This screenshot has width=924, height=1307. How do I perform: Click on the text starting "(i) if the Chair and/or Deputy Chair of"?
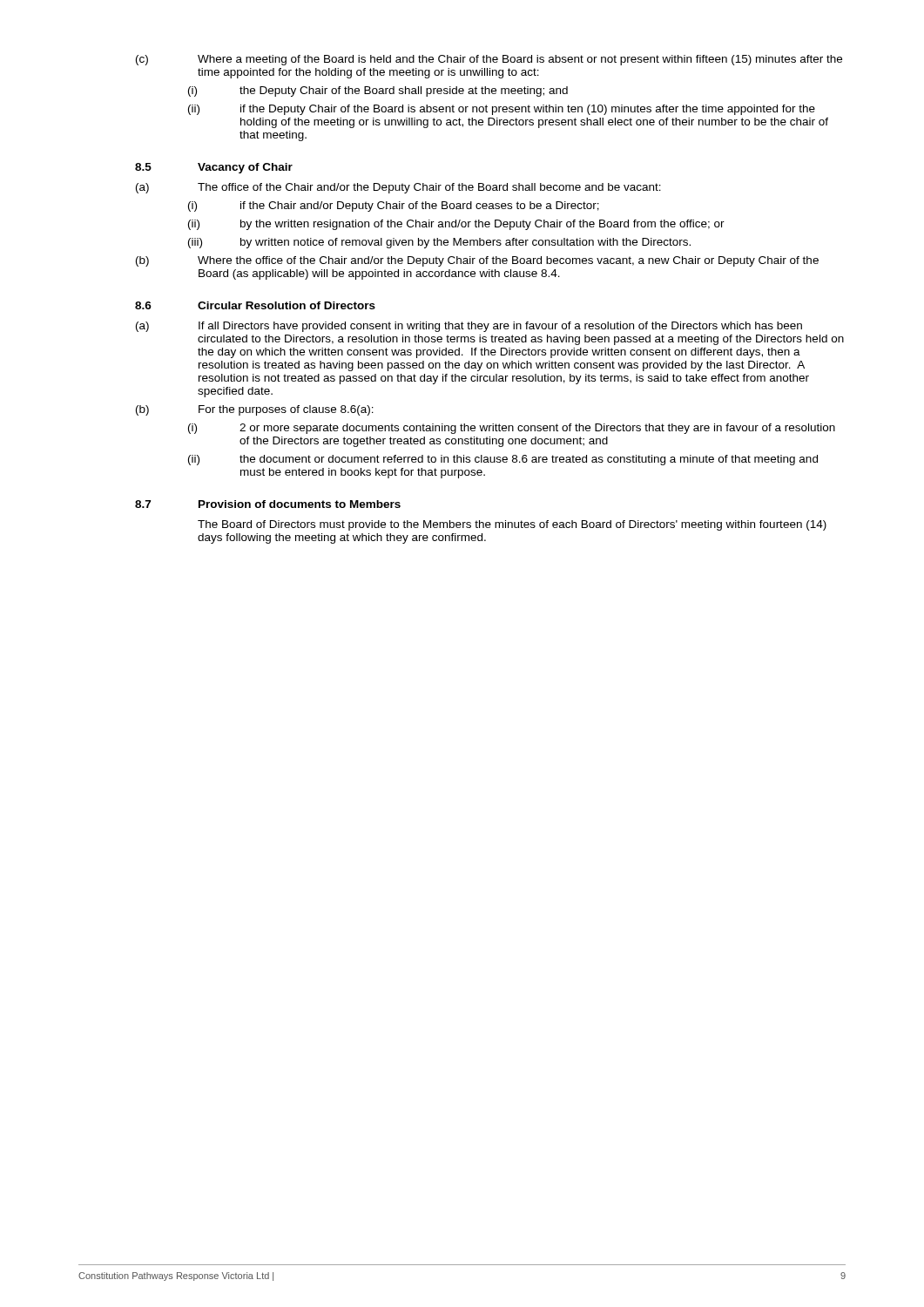[490, 205]
